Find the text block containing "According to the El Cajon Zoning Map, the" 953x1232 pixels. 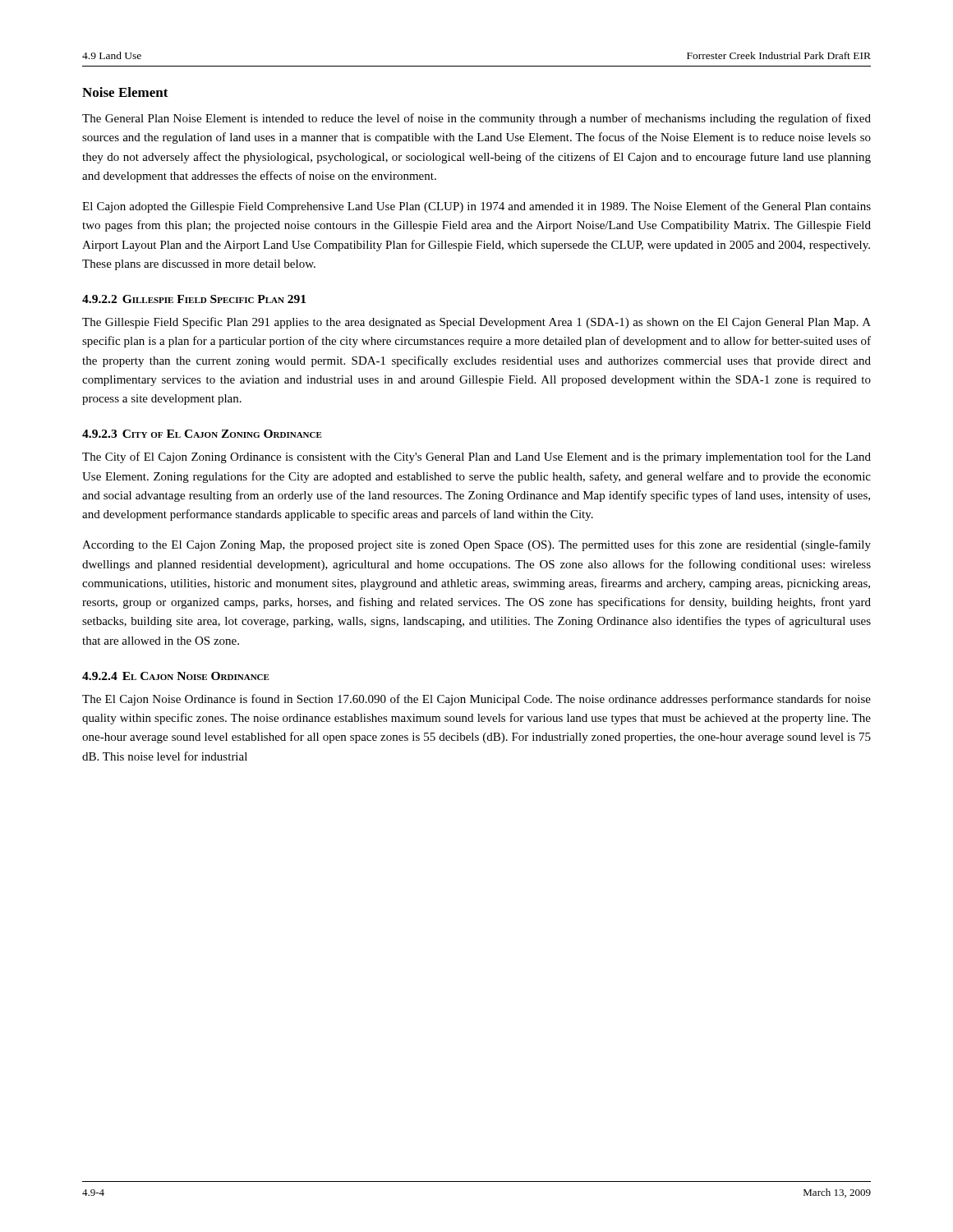[x=476, y=593]
